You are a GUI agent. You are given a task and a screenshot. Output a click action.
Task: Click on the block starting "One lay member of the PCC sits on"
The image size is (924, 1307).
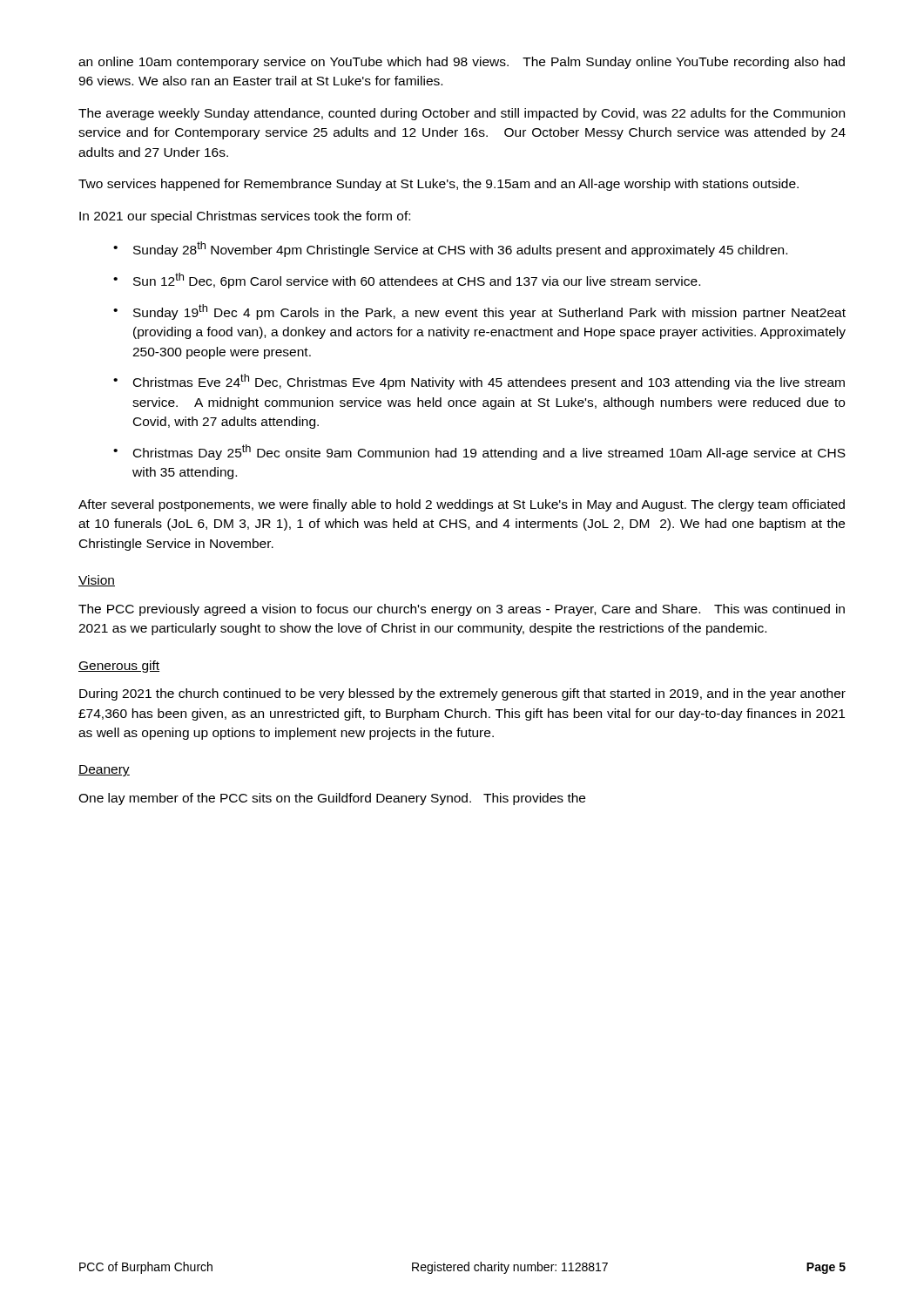[332, 798]
